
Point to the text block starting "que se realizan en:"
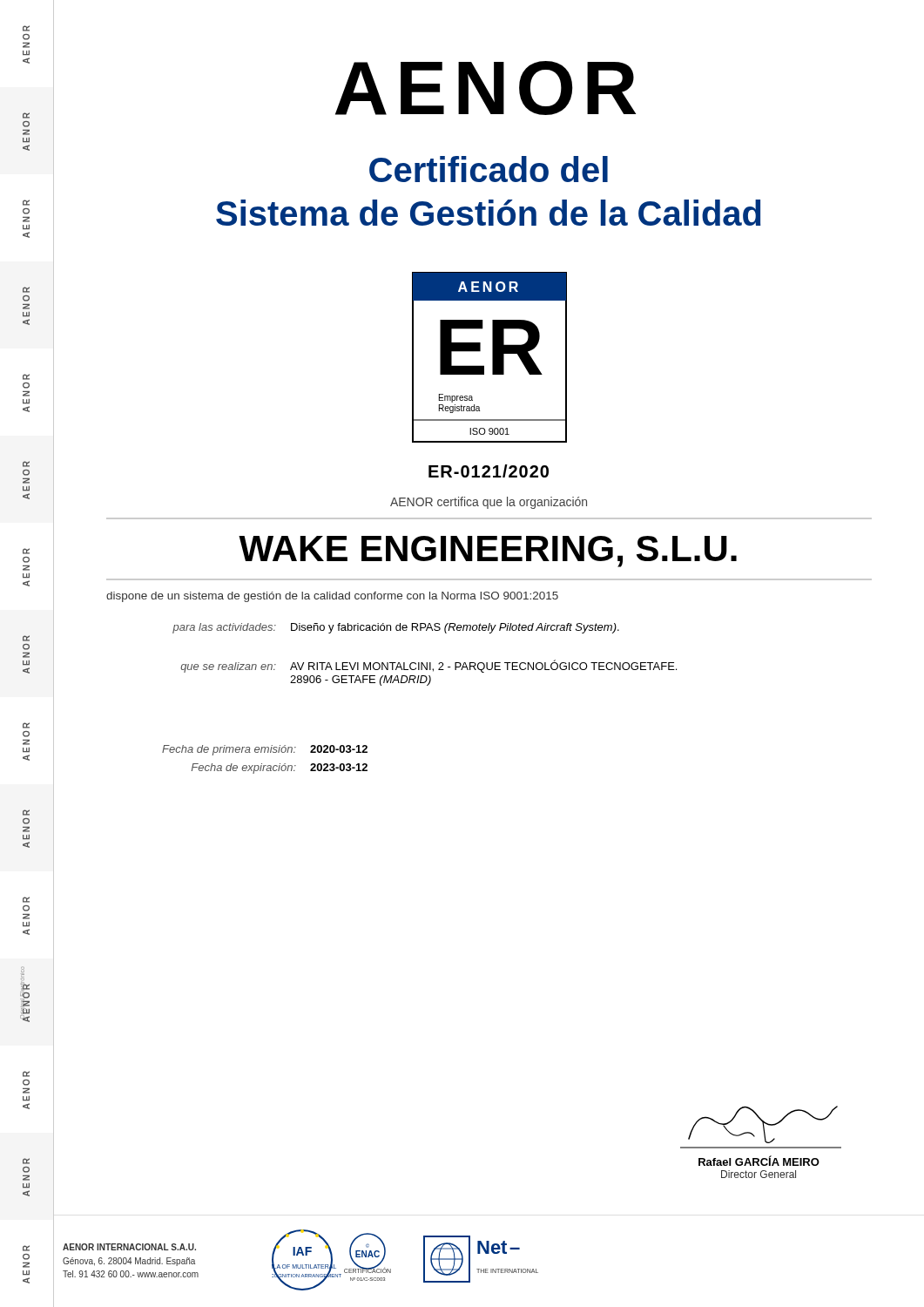(489, 673)
